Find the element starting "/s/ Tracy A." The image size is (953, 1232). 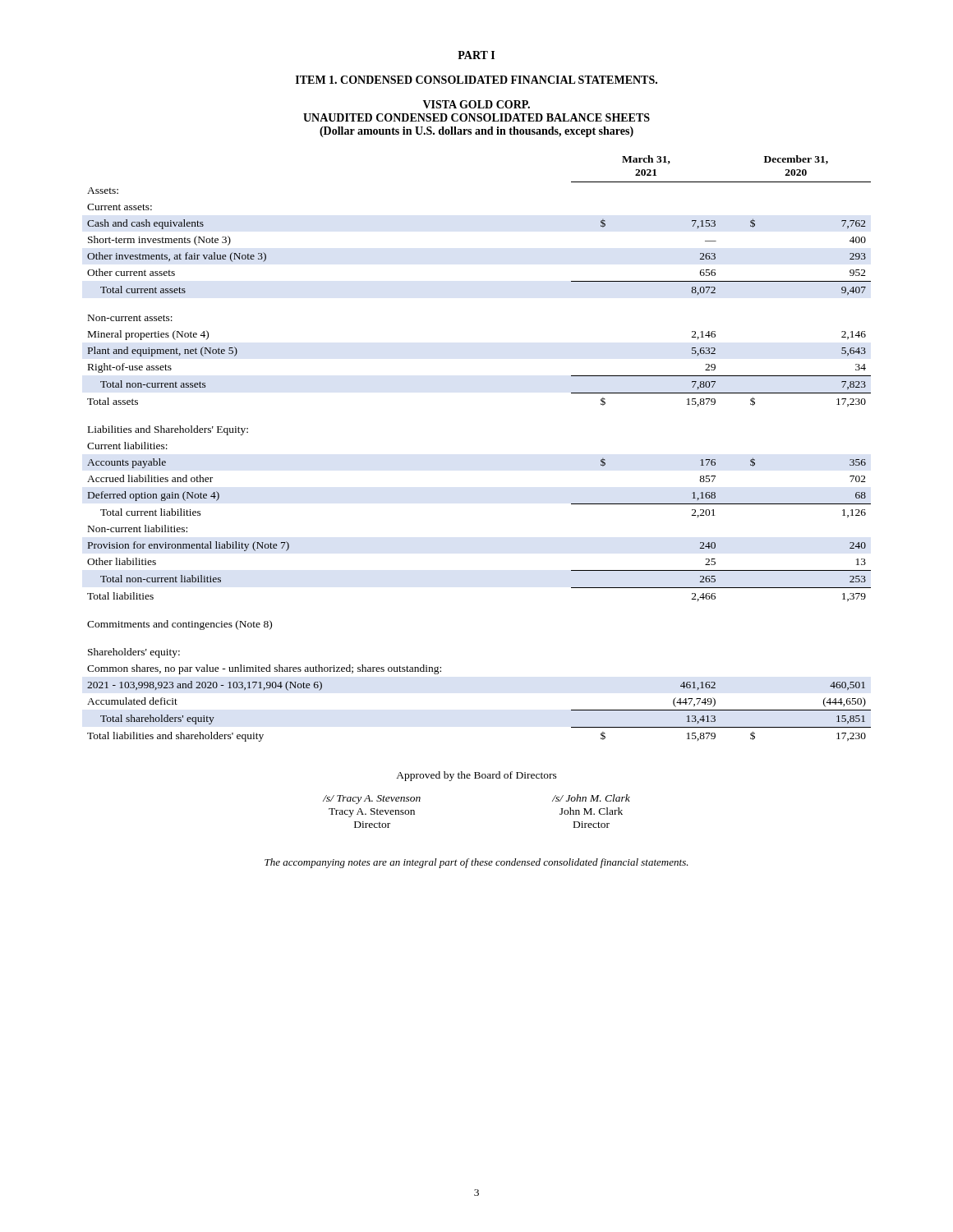(x=372, y=811)
